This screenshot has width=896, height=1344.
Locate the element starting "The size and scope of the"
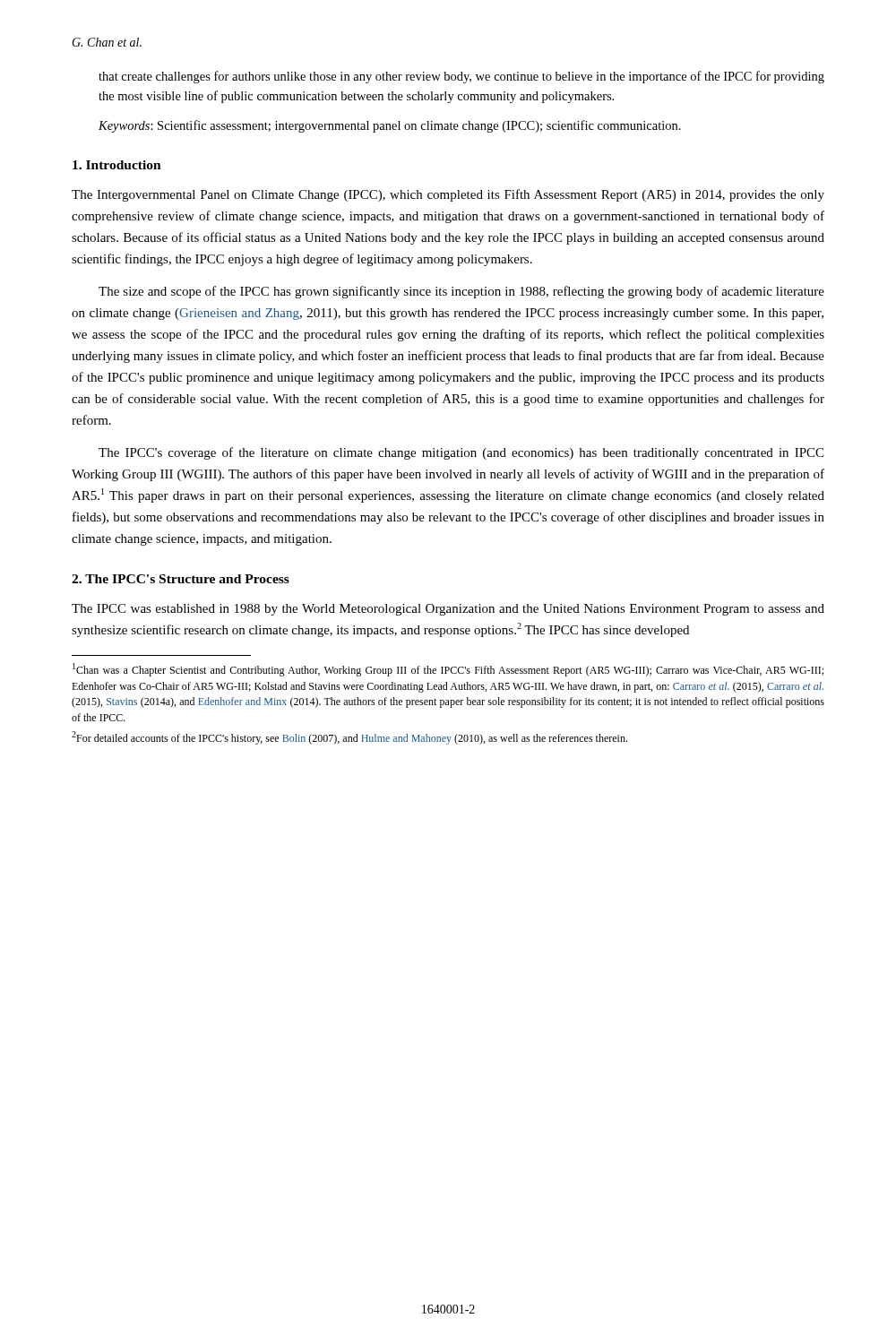click(x=448, y=356)
